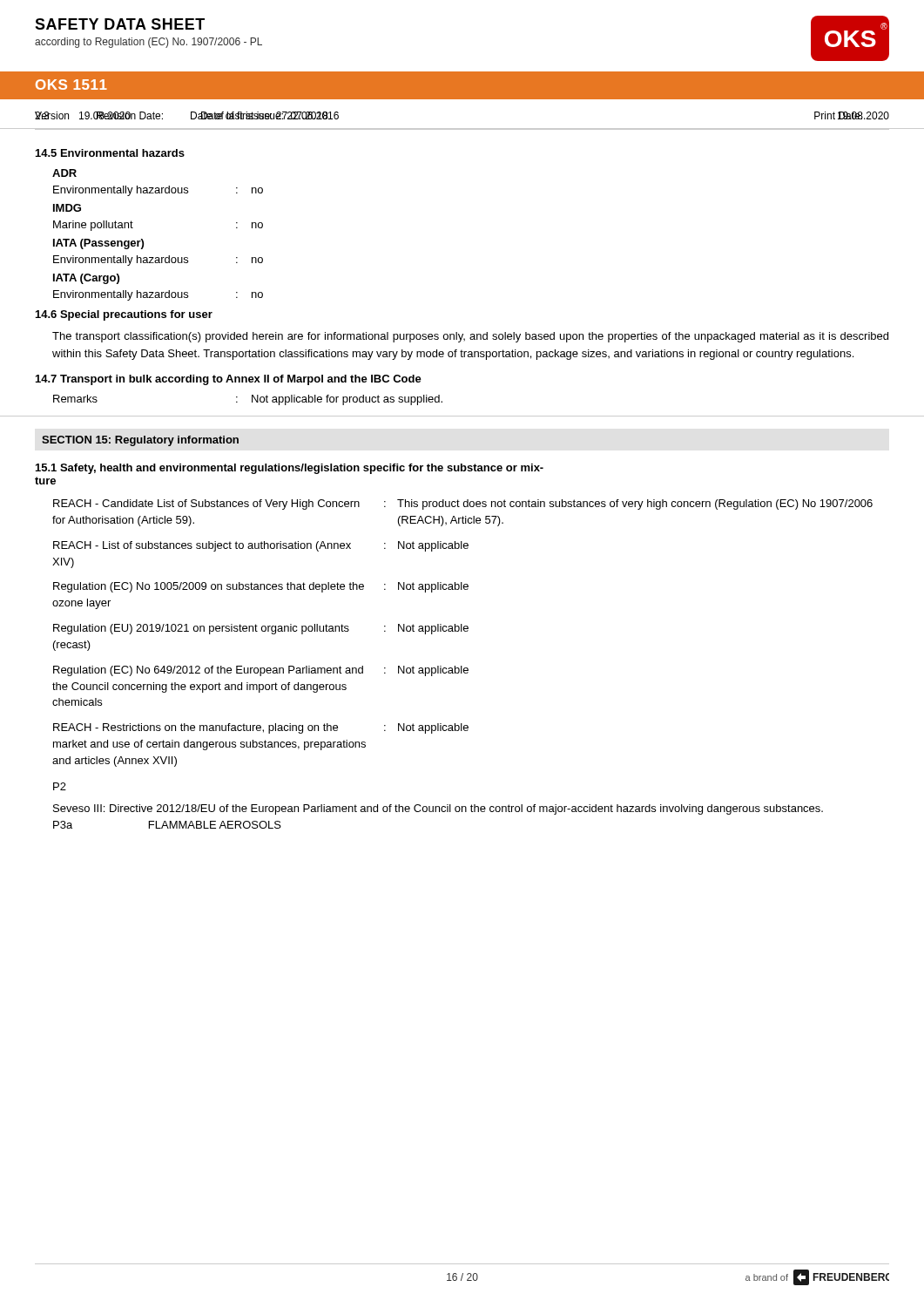The width and height of the screenshot is (924, 1307).
Task: Locate the passage starting "ADR Environmentally hazardous"
Action: [x=64, y=173]
